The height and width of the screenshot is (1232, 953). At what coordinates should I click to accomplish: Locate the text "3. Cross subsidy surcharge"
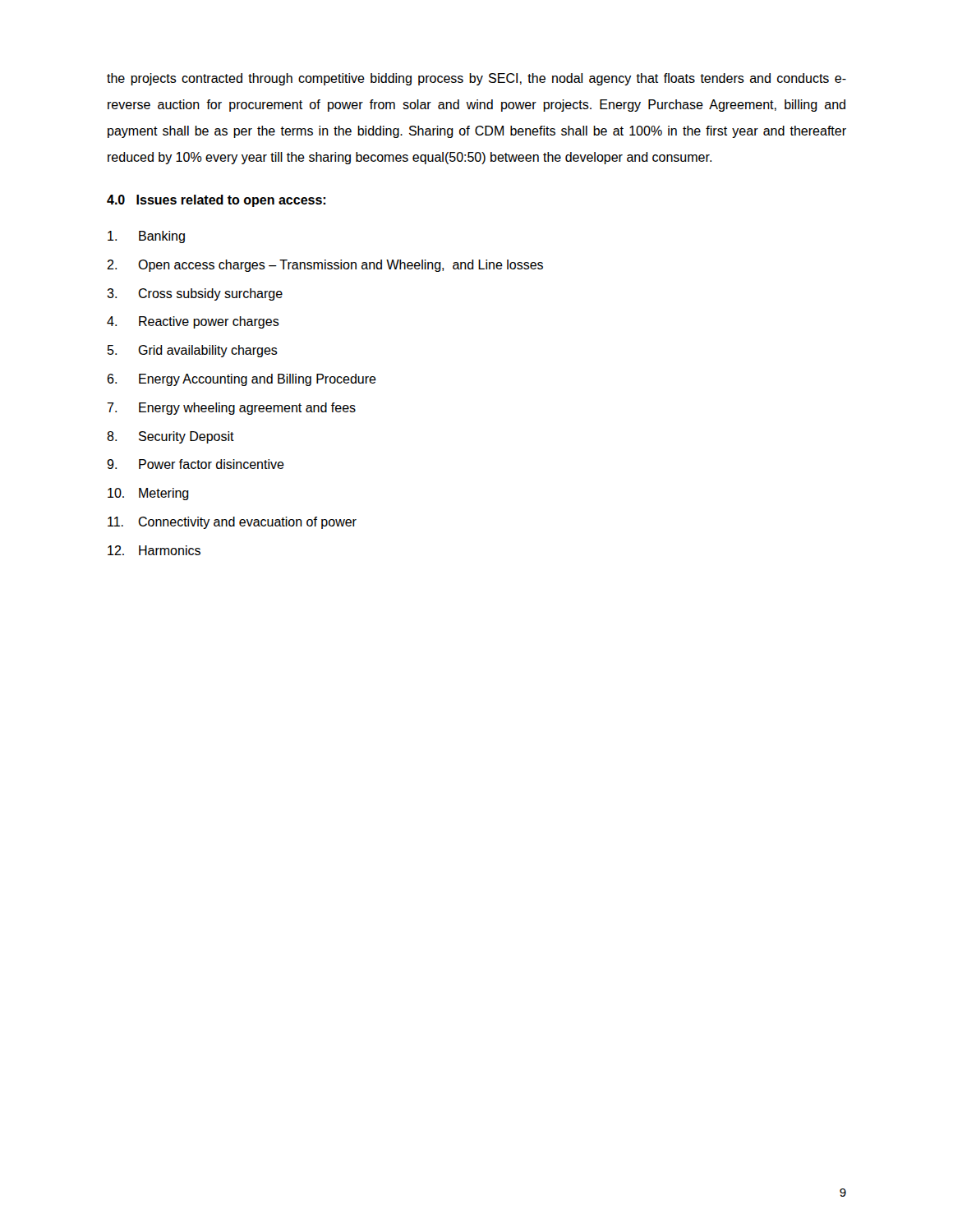(x=195, y=294)
